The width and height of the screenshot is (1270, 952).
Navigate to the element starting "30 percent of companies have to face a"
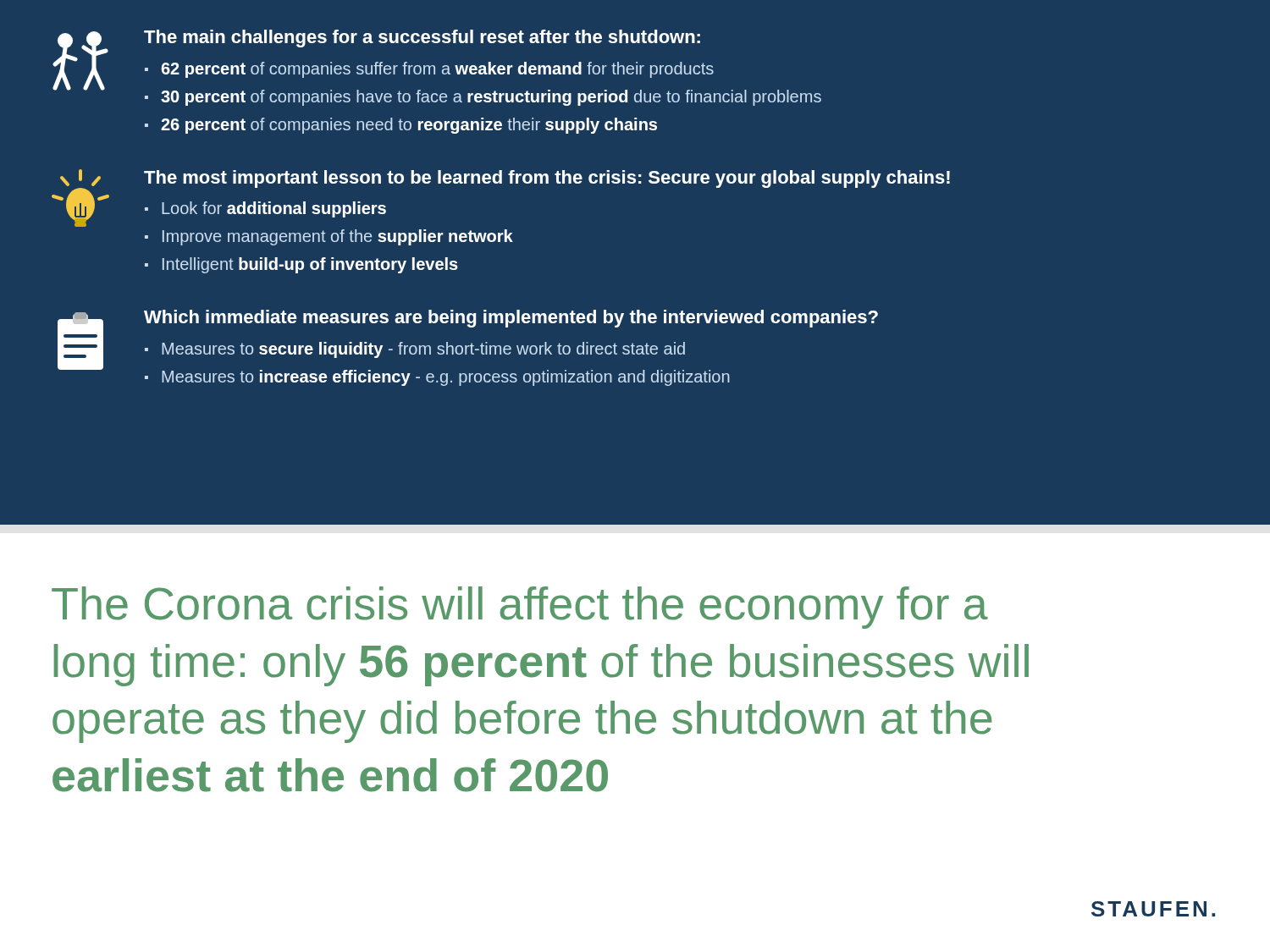491,96
